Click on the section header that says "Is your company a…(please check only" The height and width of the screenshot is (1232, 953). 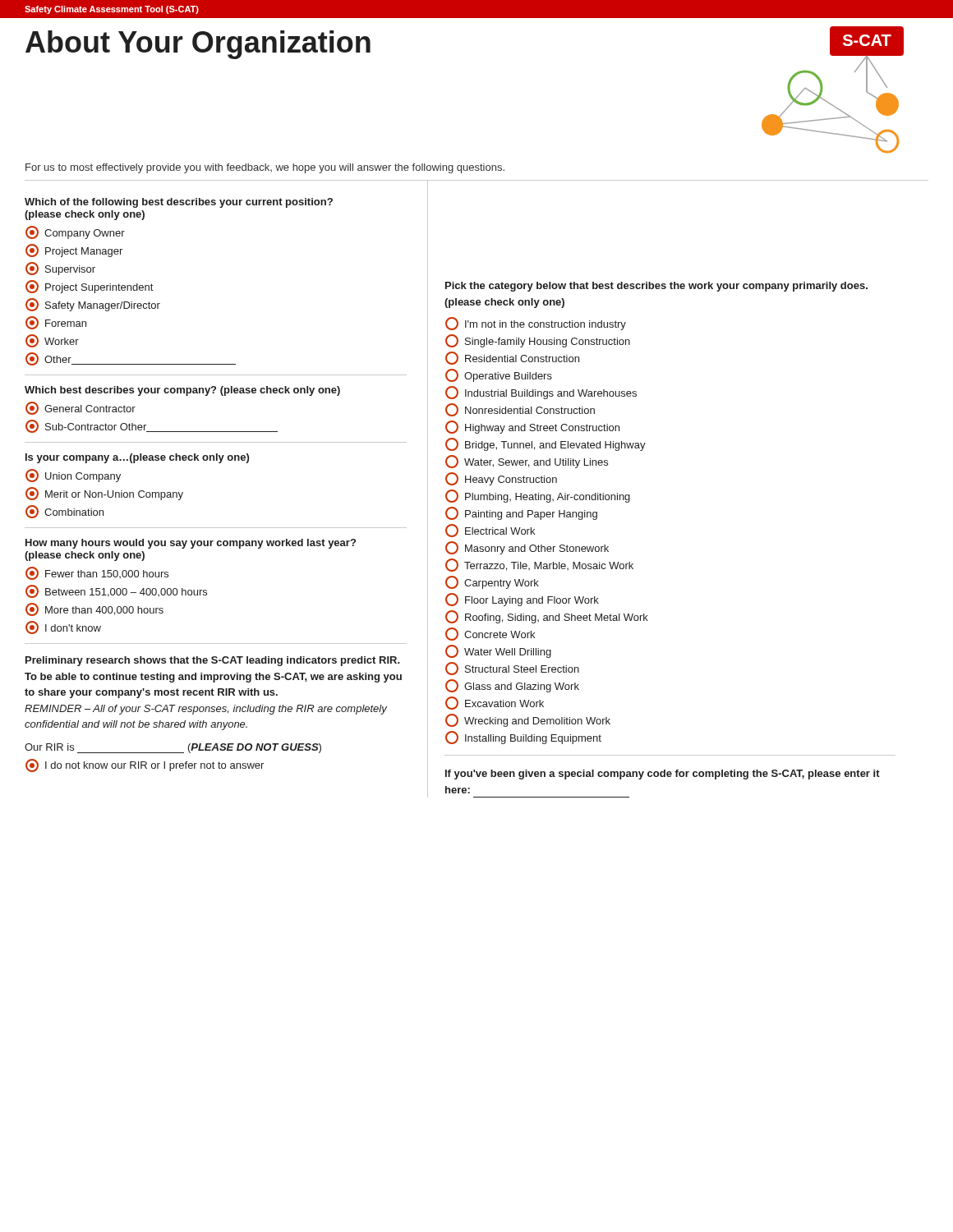click(x=137, y=457)
